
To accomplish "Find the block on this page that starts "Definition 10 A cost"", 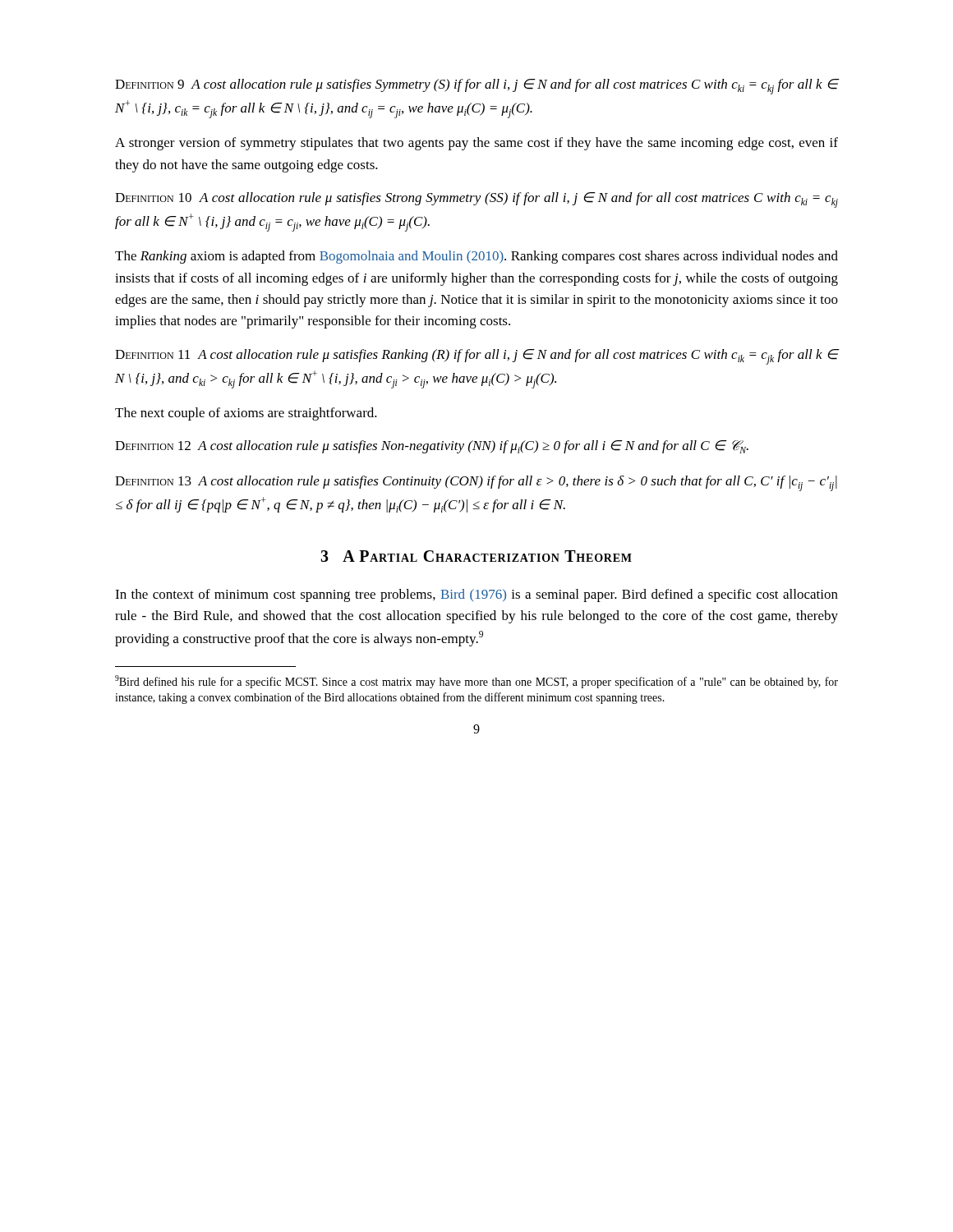I will click(x=476, y=211).
